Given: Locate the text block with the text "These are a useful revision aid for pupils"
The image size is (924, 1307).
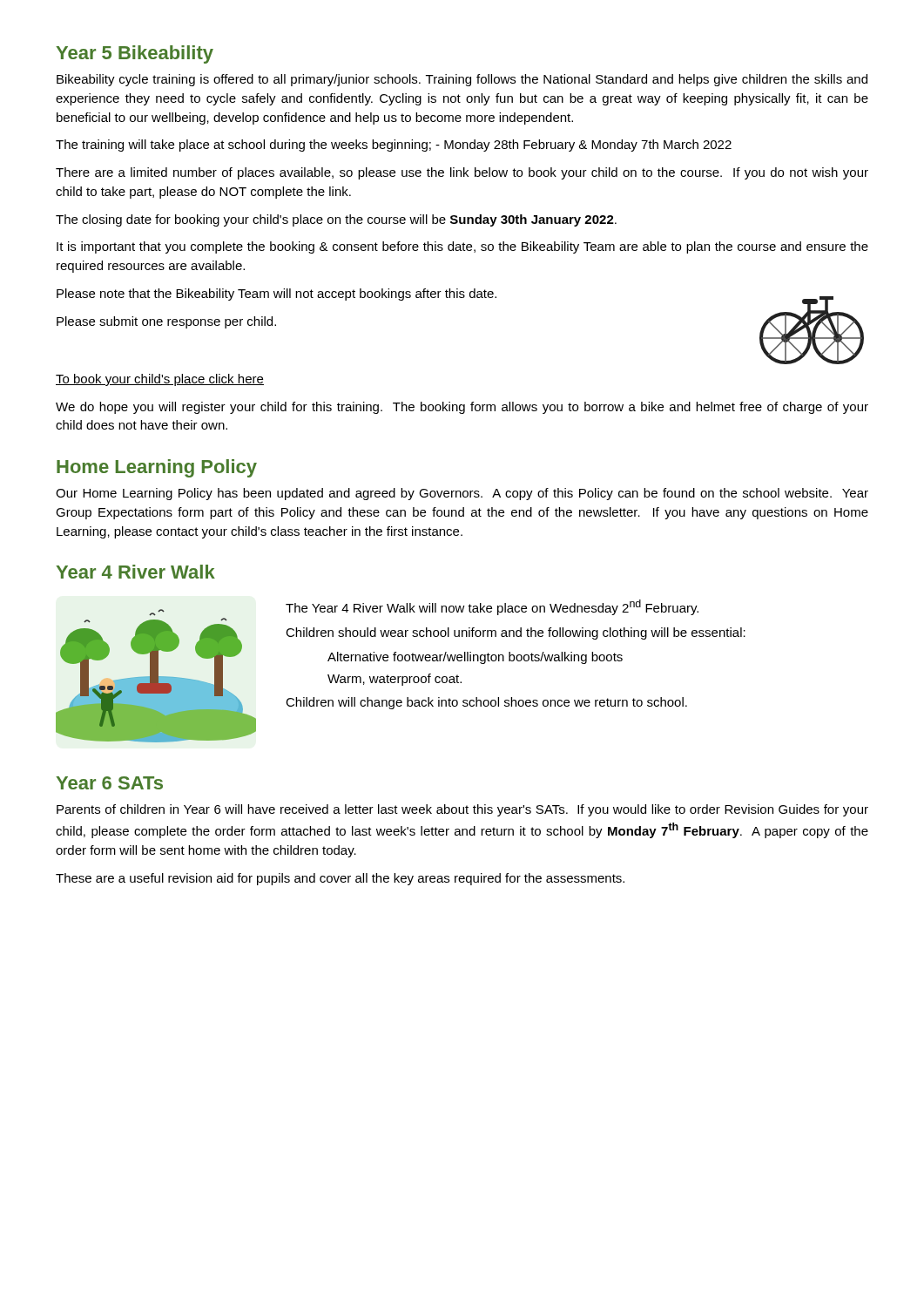Looking at the screenshot, I should click(462, 878).
